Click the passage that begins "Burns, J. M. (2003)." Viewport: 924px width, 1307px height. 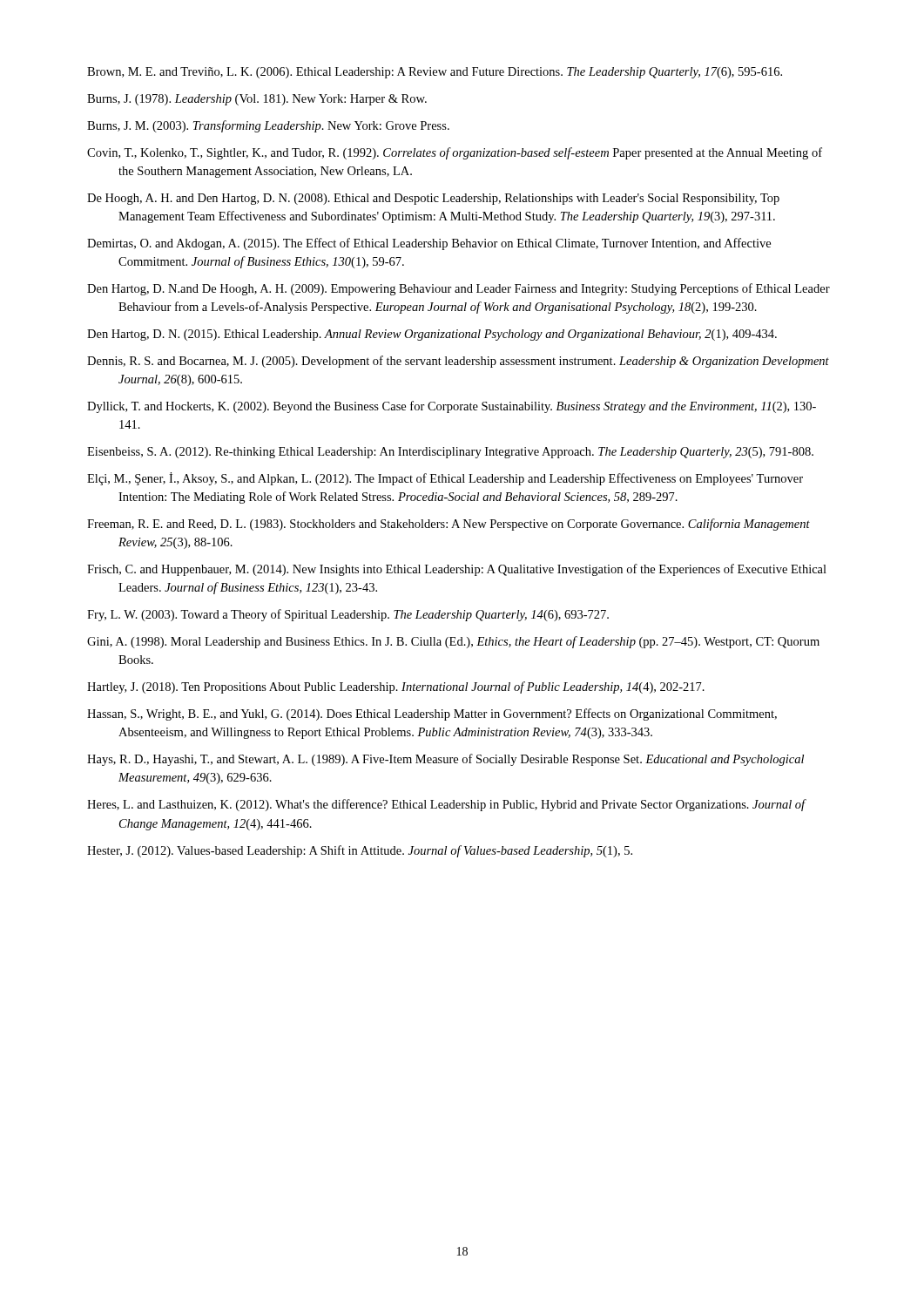click(x=268, y=126)
